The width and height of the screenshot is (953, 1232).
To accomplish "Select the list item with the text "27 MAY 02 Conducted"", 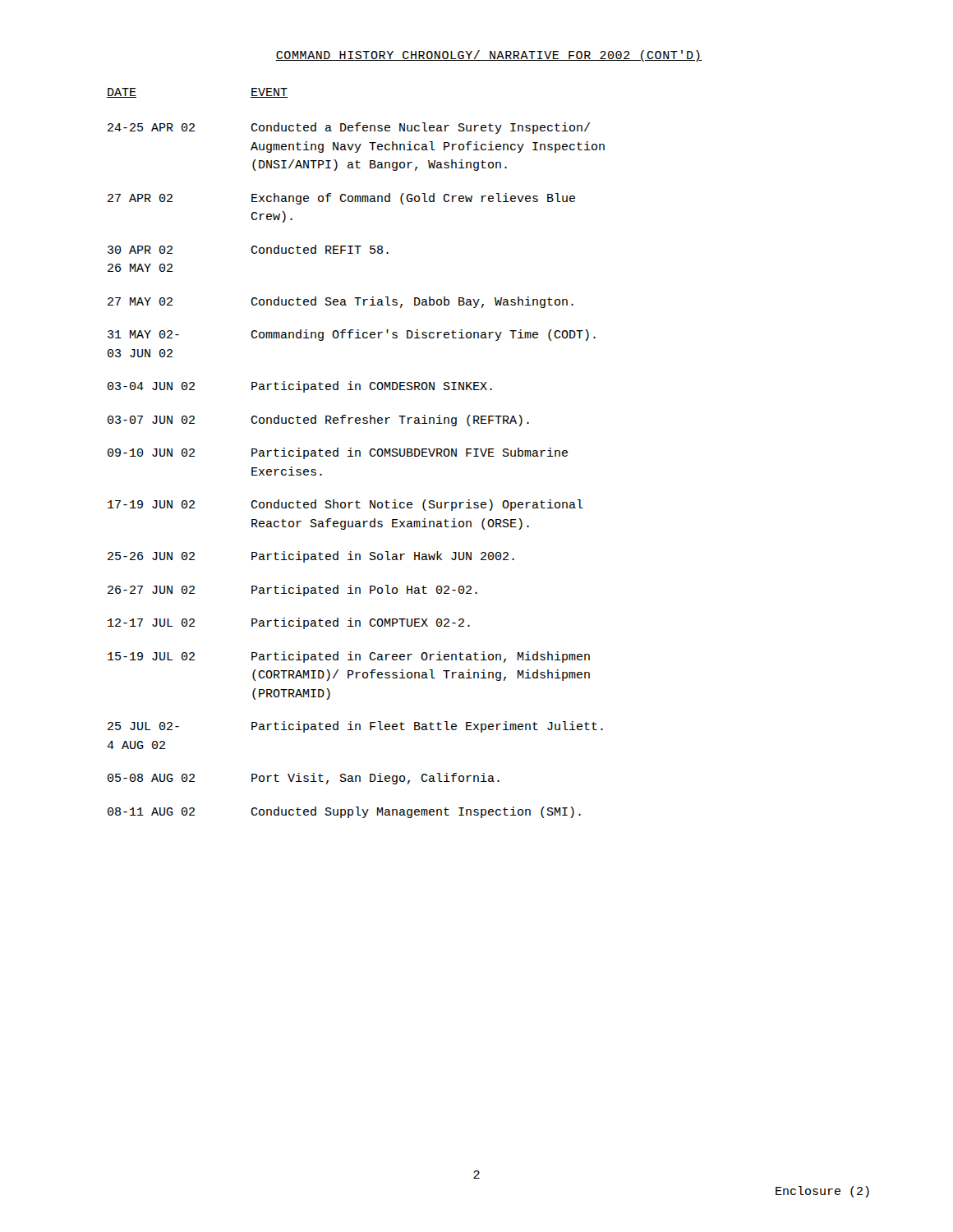I will coord(489,303).
